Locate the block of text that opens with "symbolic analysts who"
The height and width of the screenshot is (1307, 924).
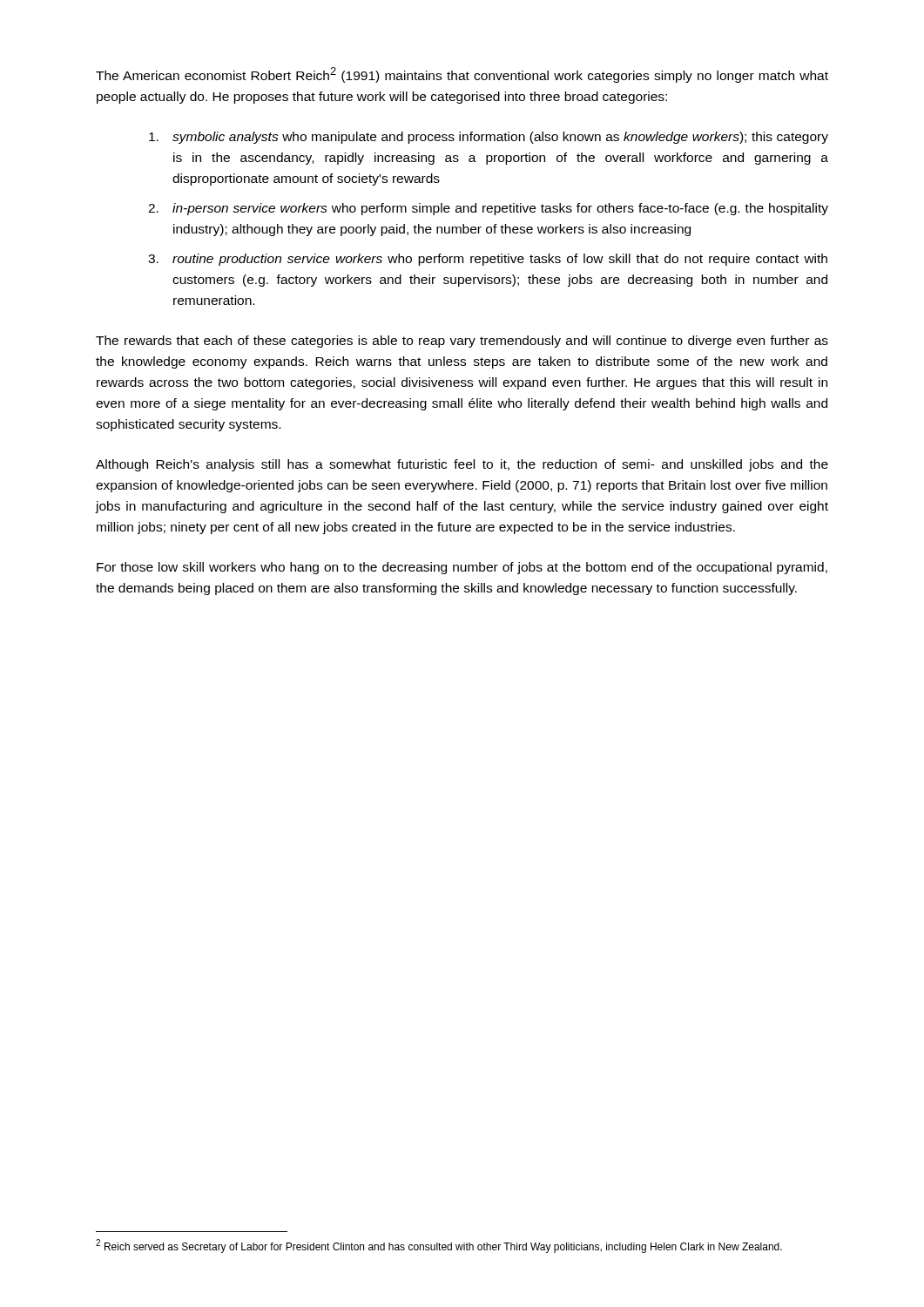(x=488, y=158)
